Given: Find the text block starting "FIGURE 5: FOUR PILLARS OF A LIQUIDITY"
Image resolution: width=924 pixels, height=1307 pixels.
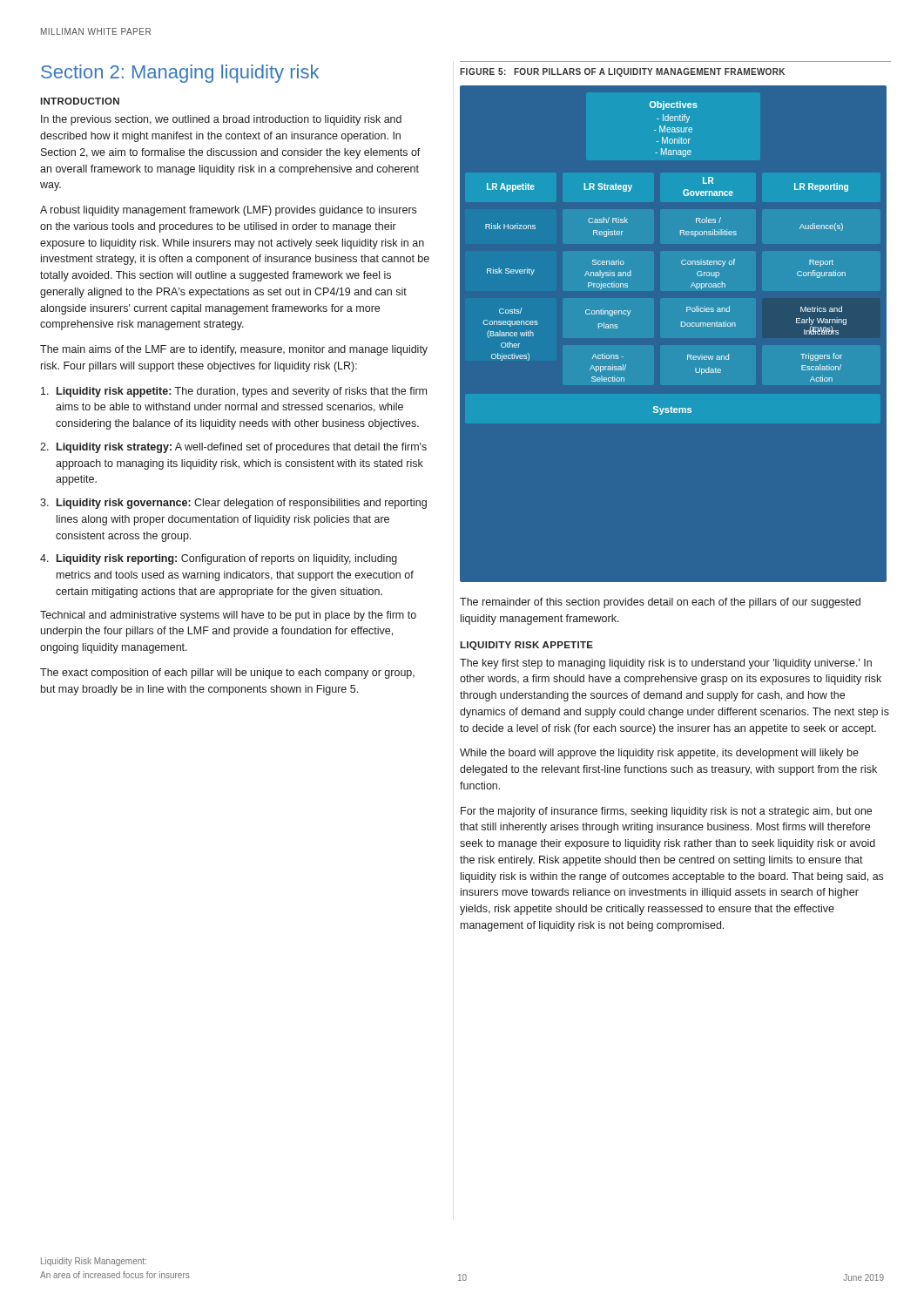Looking at the screenshot, I should pyautogui.click(x=623, y=72).
